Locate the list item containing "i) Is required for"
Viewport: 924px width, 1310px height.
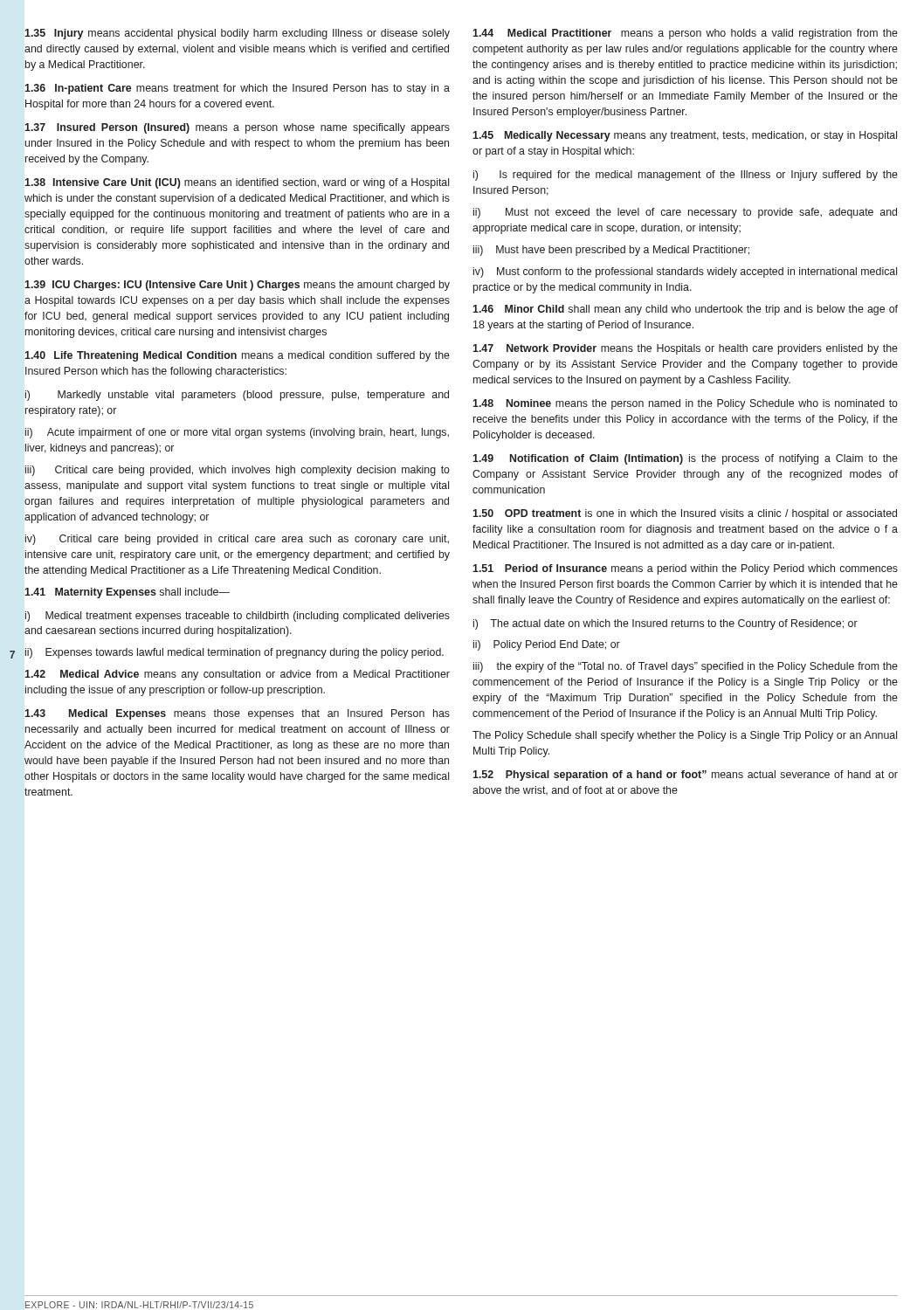pos(685,182)
